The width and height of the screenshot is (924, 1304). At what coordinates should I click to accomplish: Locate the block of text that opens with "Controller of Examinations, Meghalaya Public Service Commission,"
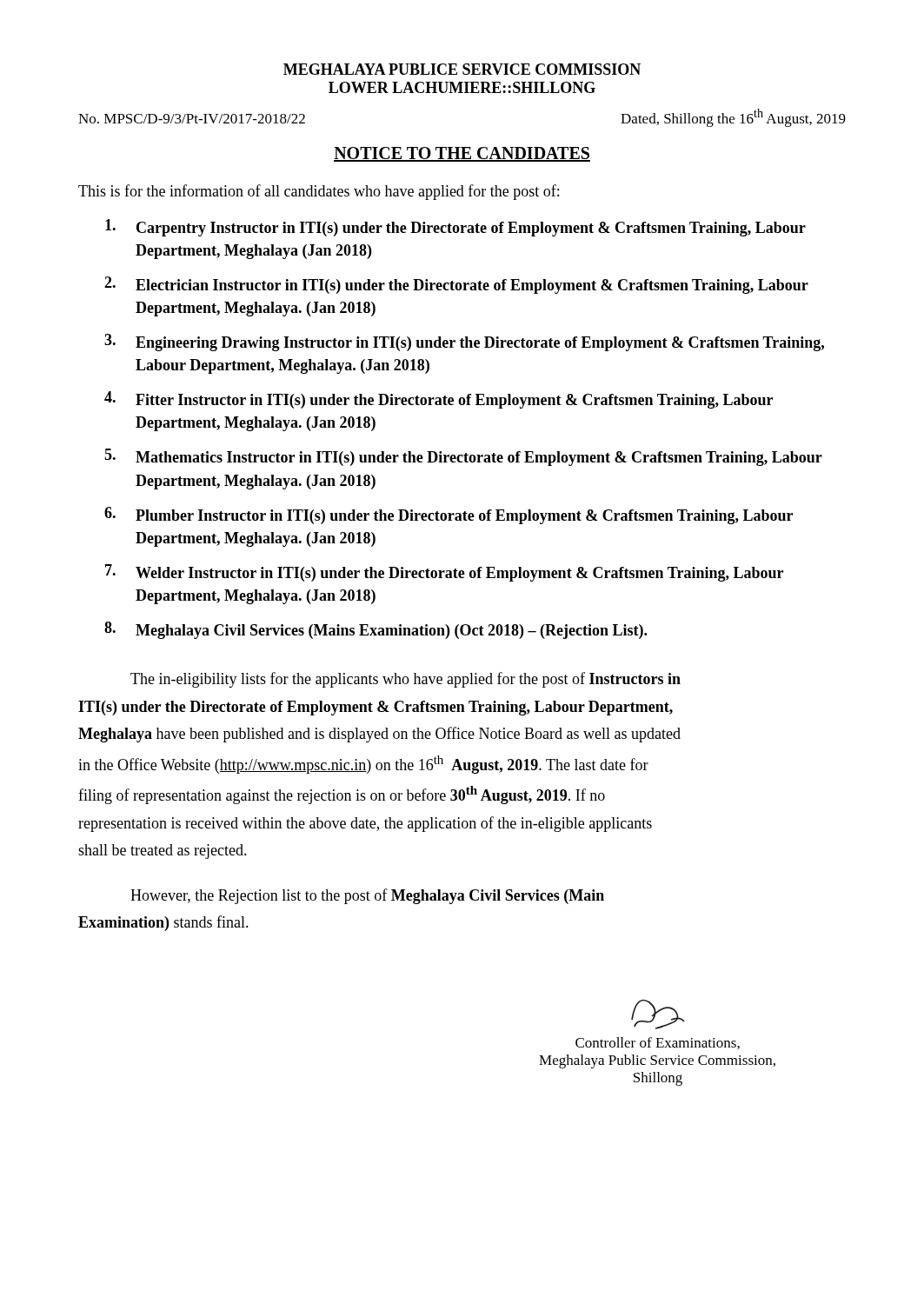click(658, 1035)
